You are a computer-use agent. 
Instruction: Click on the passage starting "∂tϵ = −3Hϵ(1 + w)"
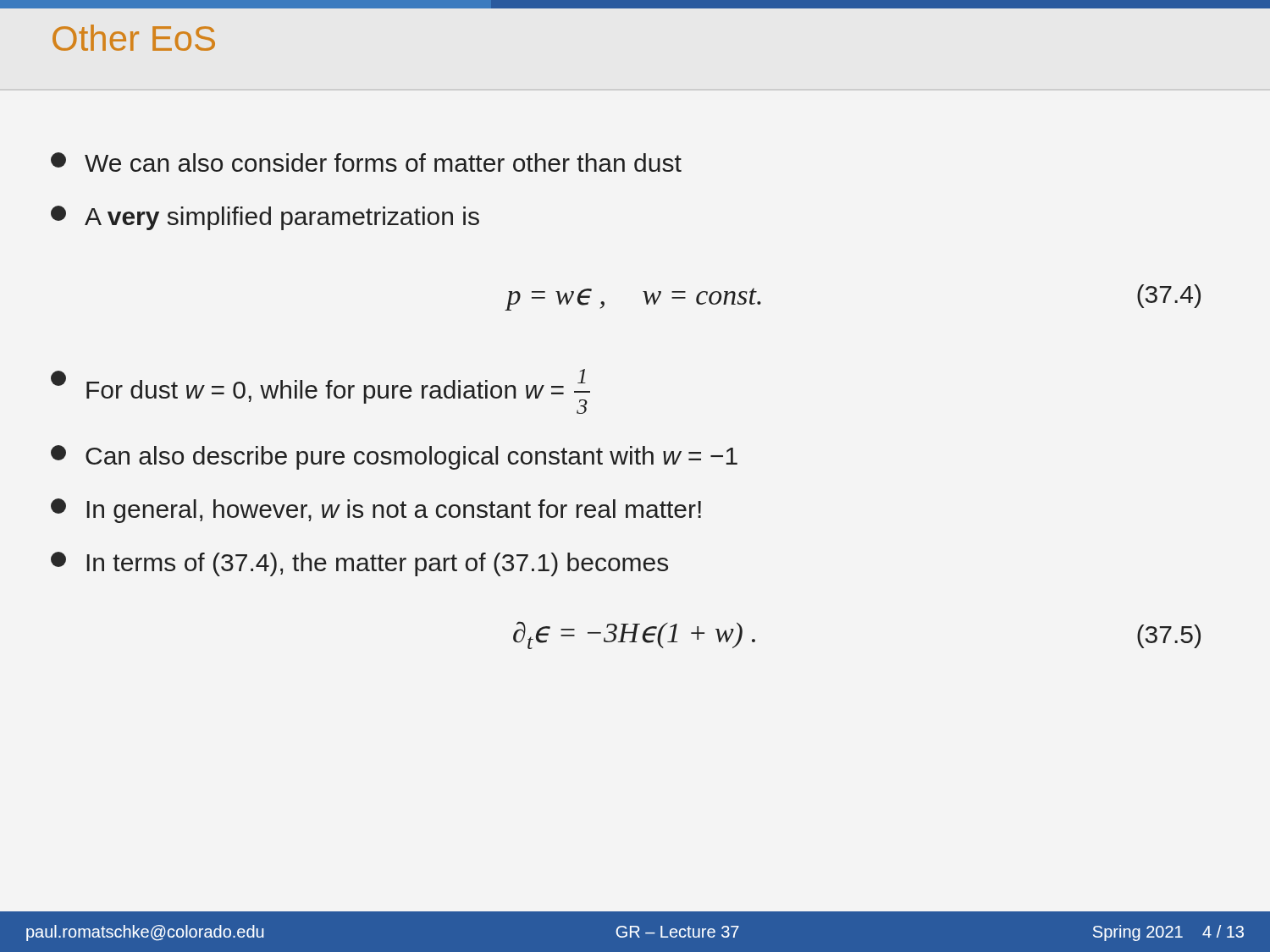tap(629, 633)
